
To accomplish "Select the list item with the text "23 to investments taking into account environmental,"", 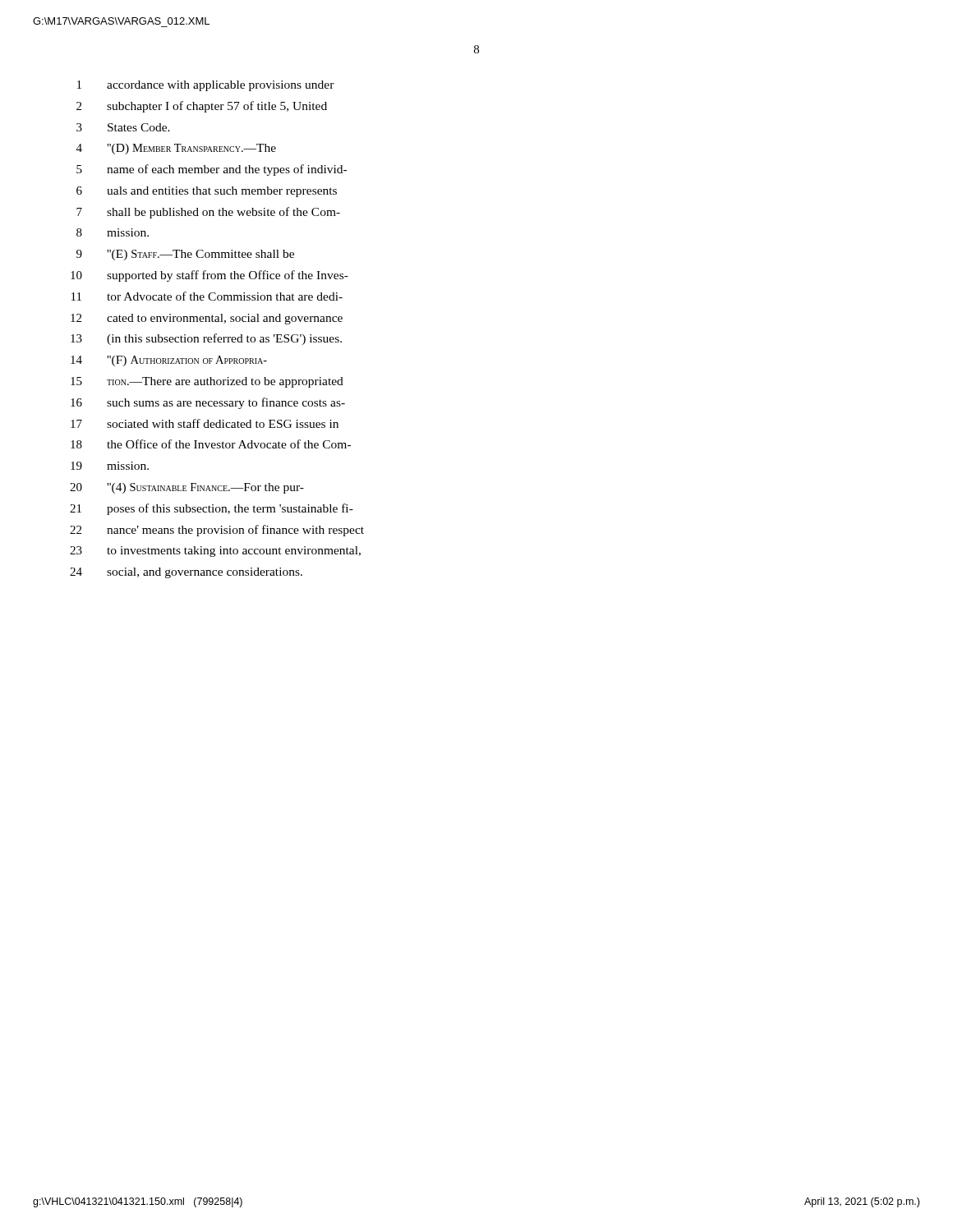I will click(215, 552).
